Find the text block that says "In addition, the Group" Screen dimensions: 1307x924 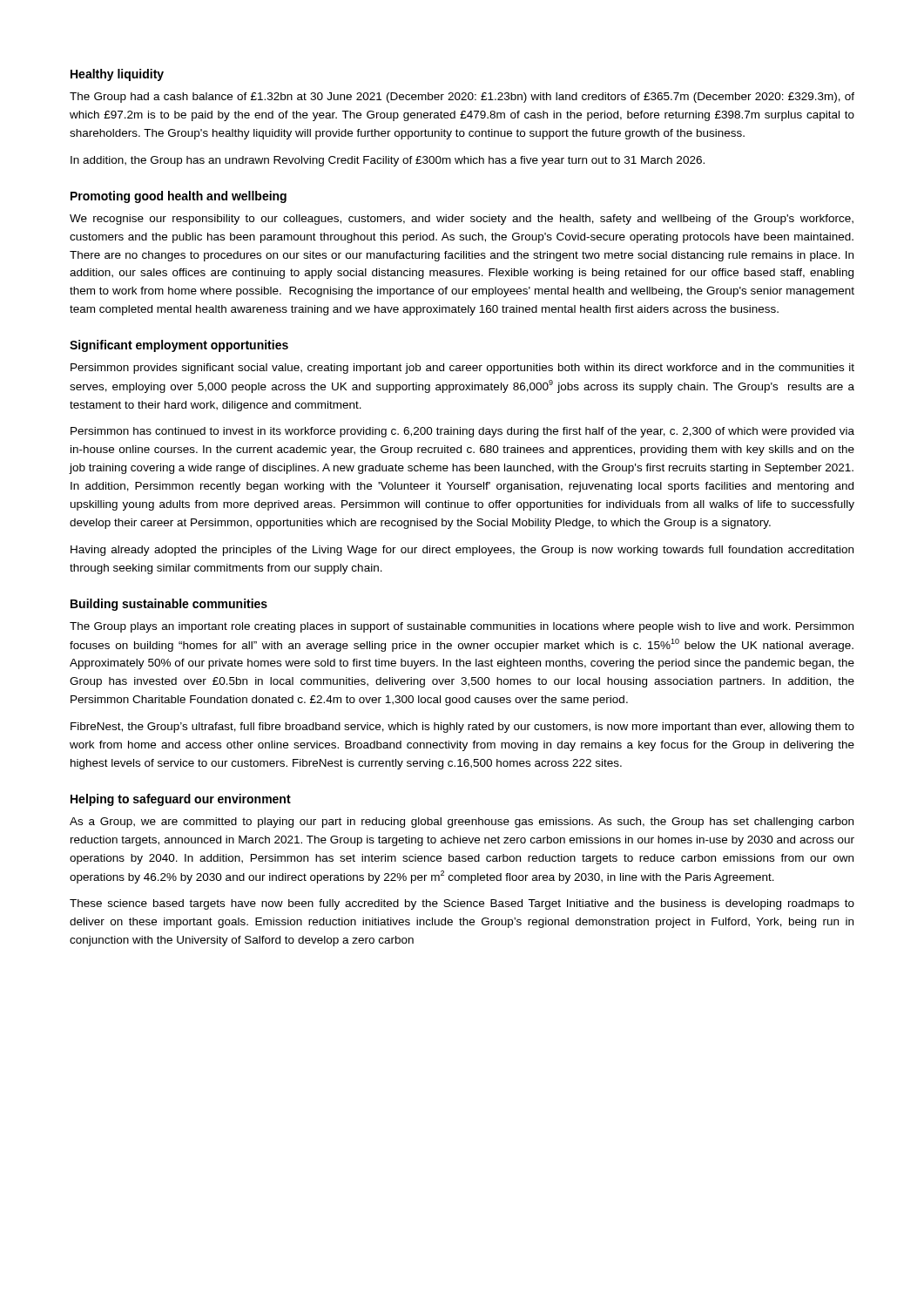[388, 160]
